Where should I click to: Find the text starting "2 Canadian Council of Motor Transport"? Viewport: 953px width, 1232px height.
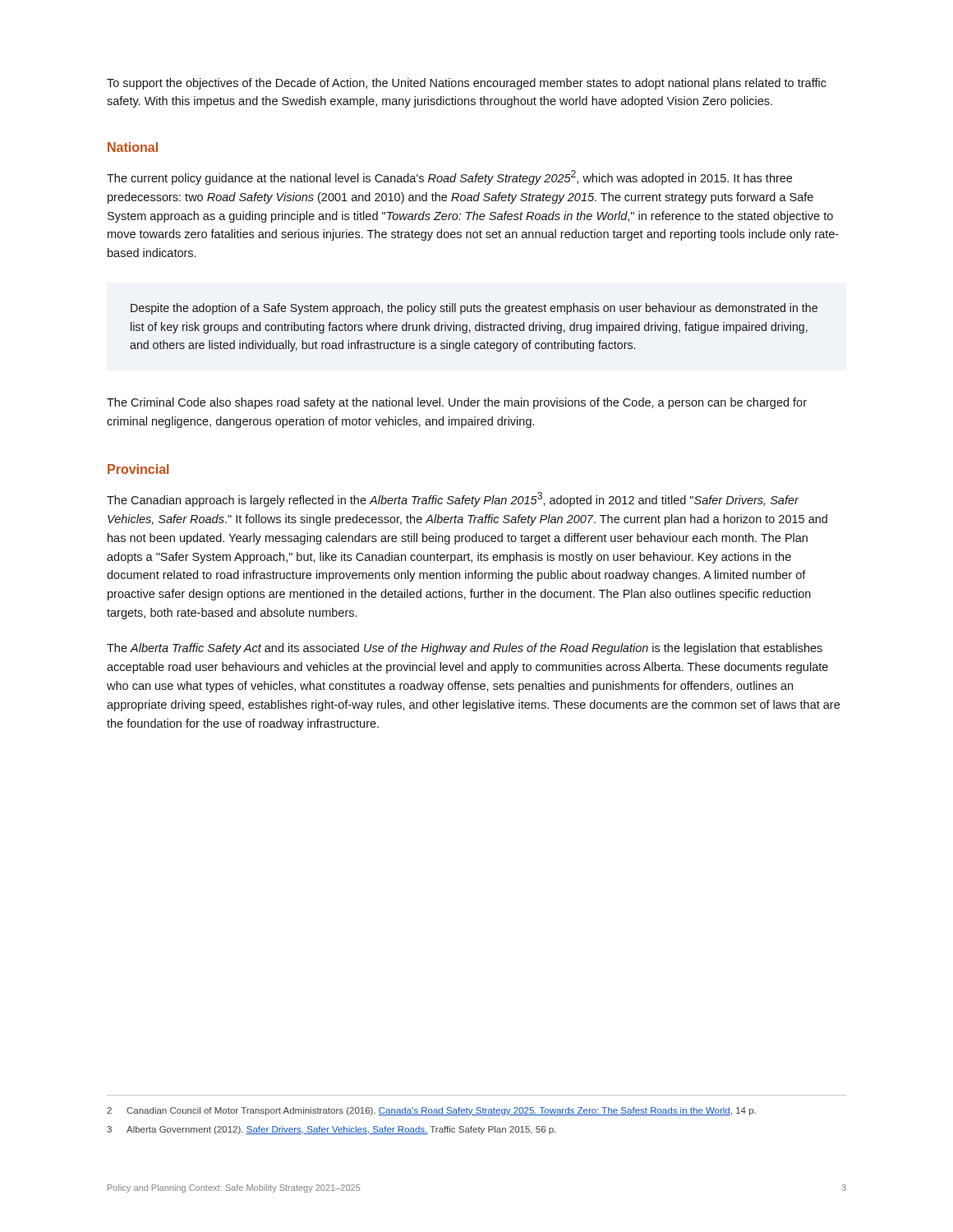(x=432, y=1111)
